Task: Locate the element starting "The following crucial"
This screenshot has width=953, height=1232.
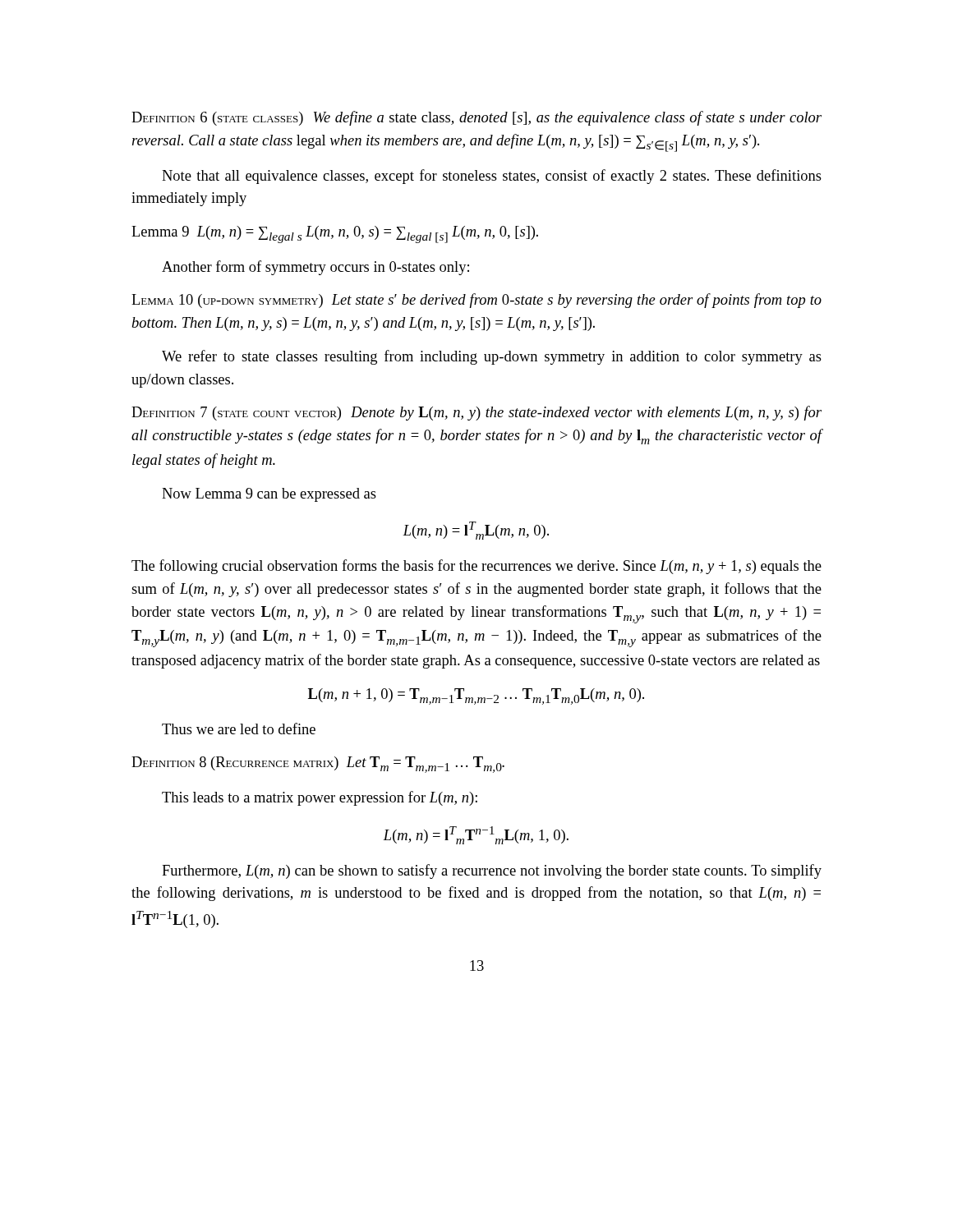Action: click(476, 614)
